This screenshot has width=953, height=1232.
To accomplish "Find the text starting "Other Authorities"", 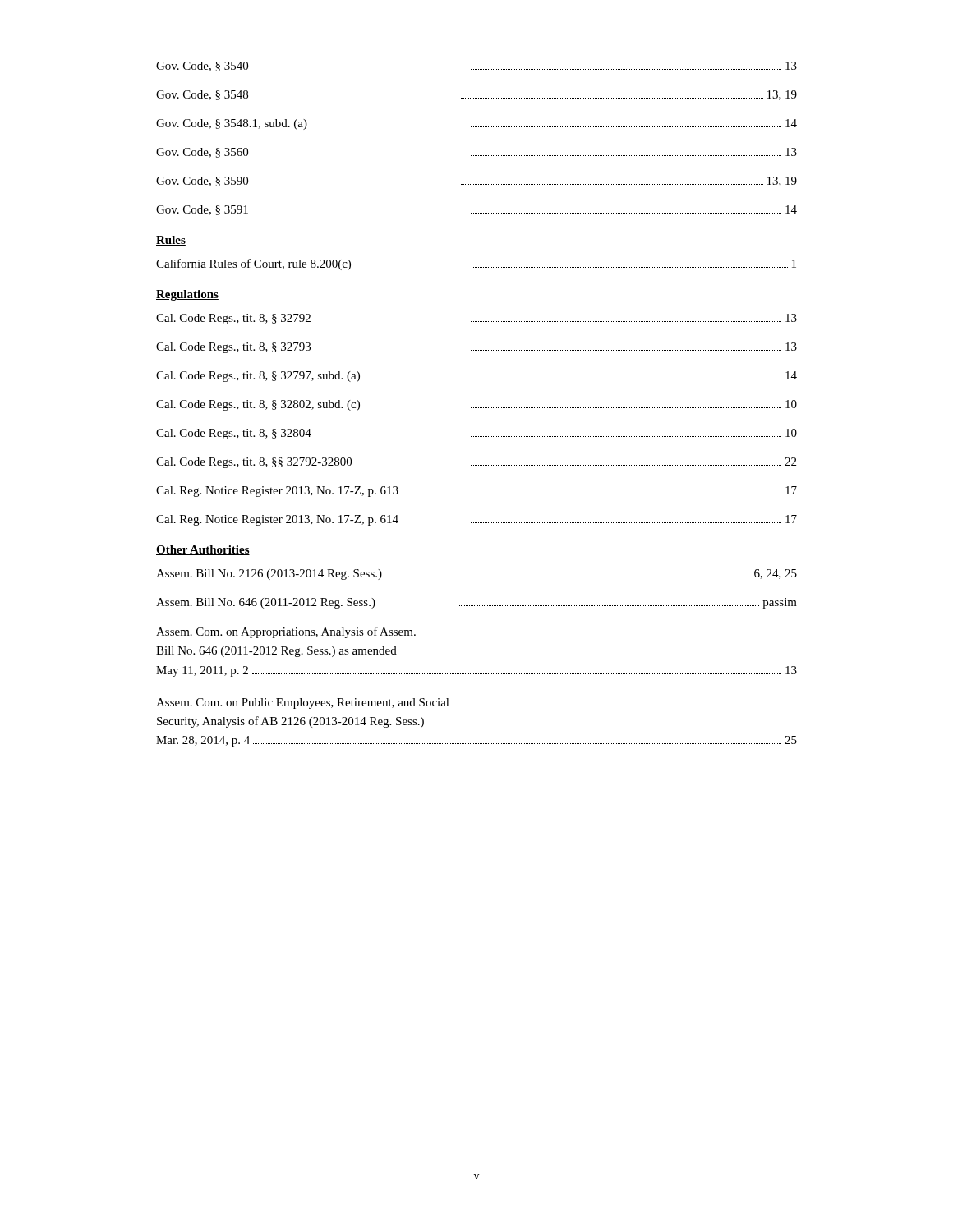I will coord(203,549).
